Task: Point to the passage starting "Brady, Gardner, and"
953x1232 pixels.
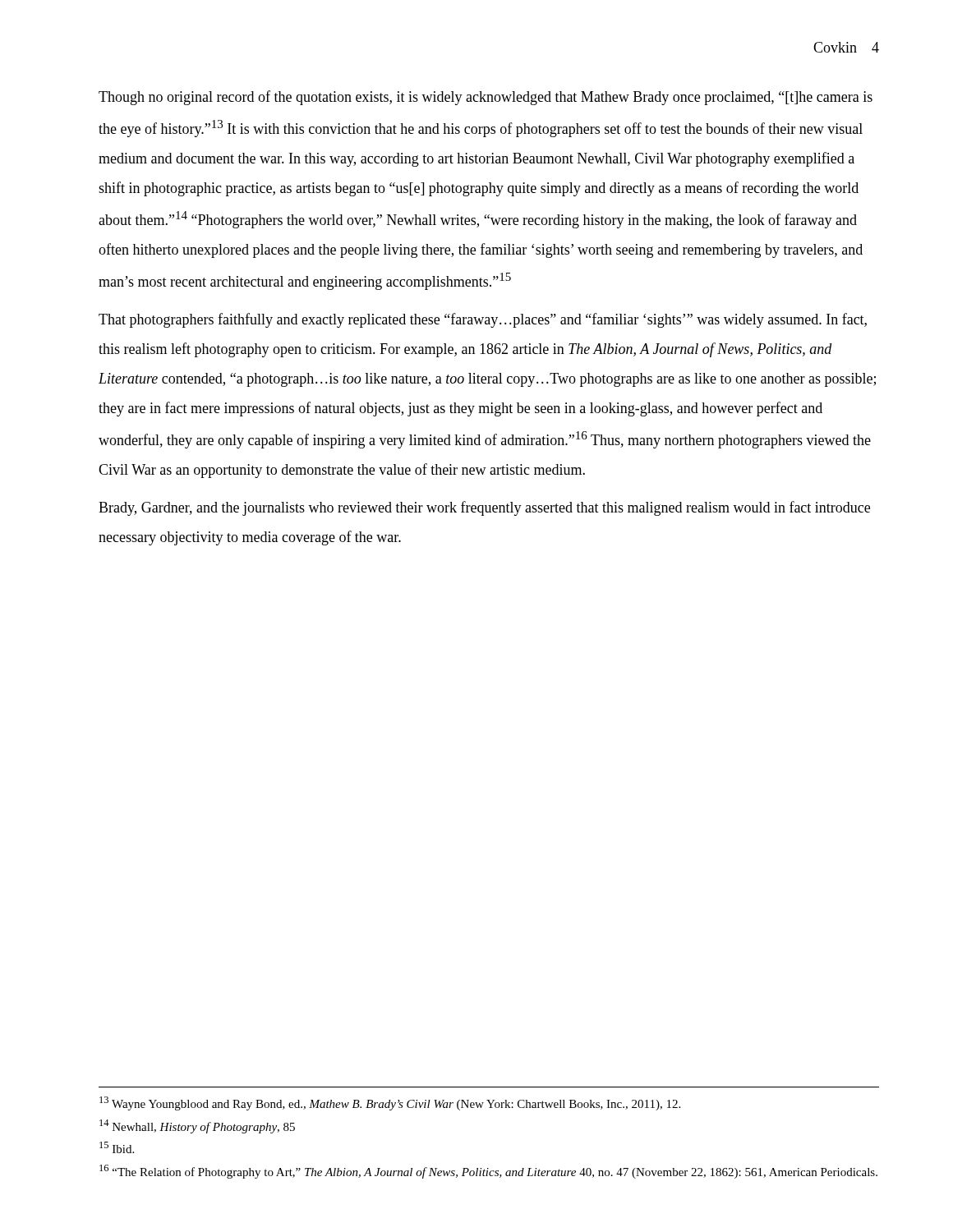Action: point(489,522)
